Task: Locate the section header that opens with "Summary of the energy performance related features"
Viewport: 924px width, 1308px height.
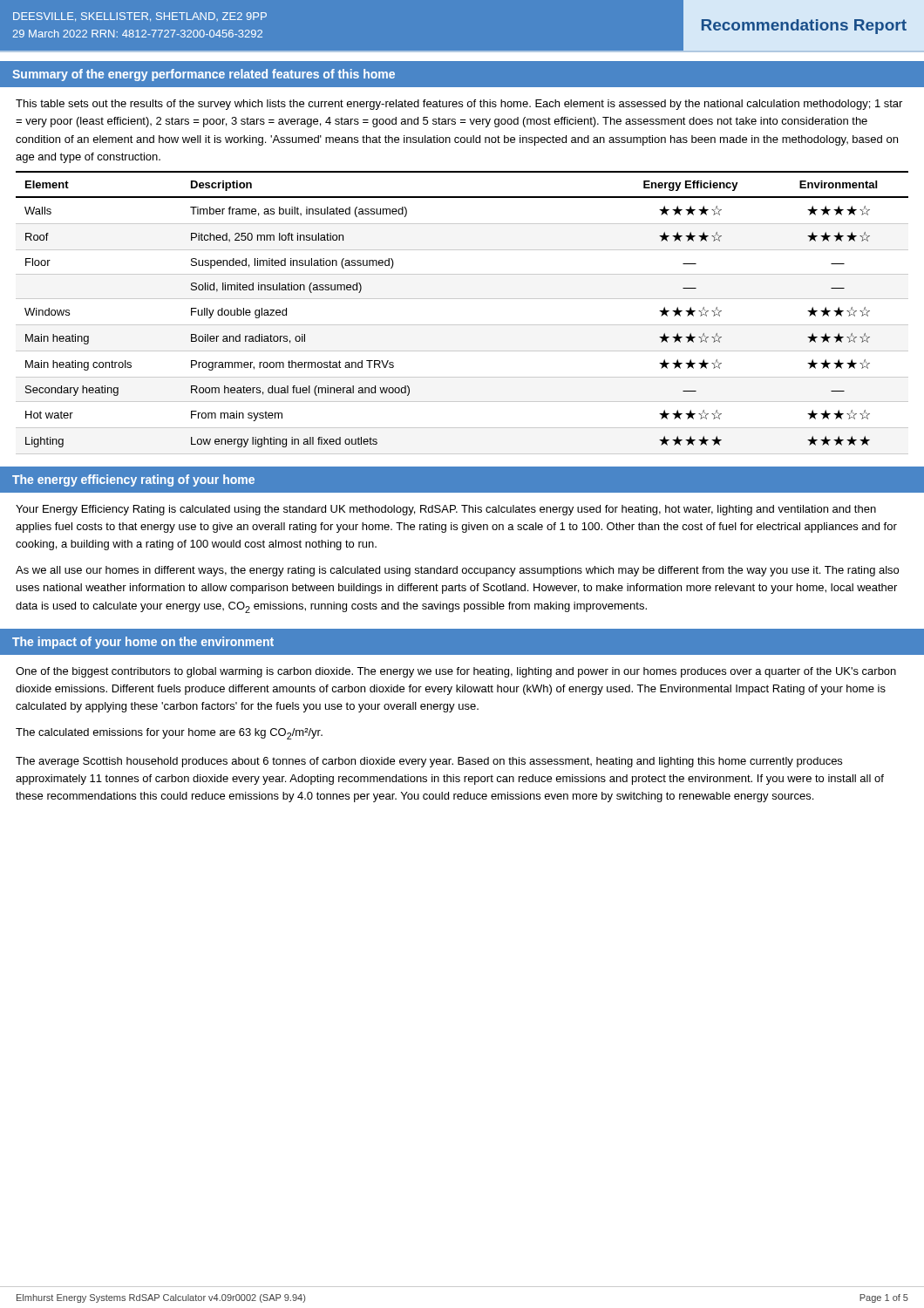Action: [x=204, y=74]
